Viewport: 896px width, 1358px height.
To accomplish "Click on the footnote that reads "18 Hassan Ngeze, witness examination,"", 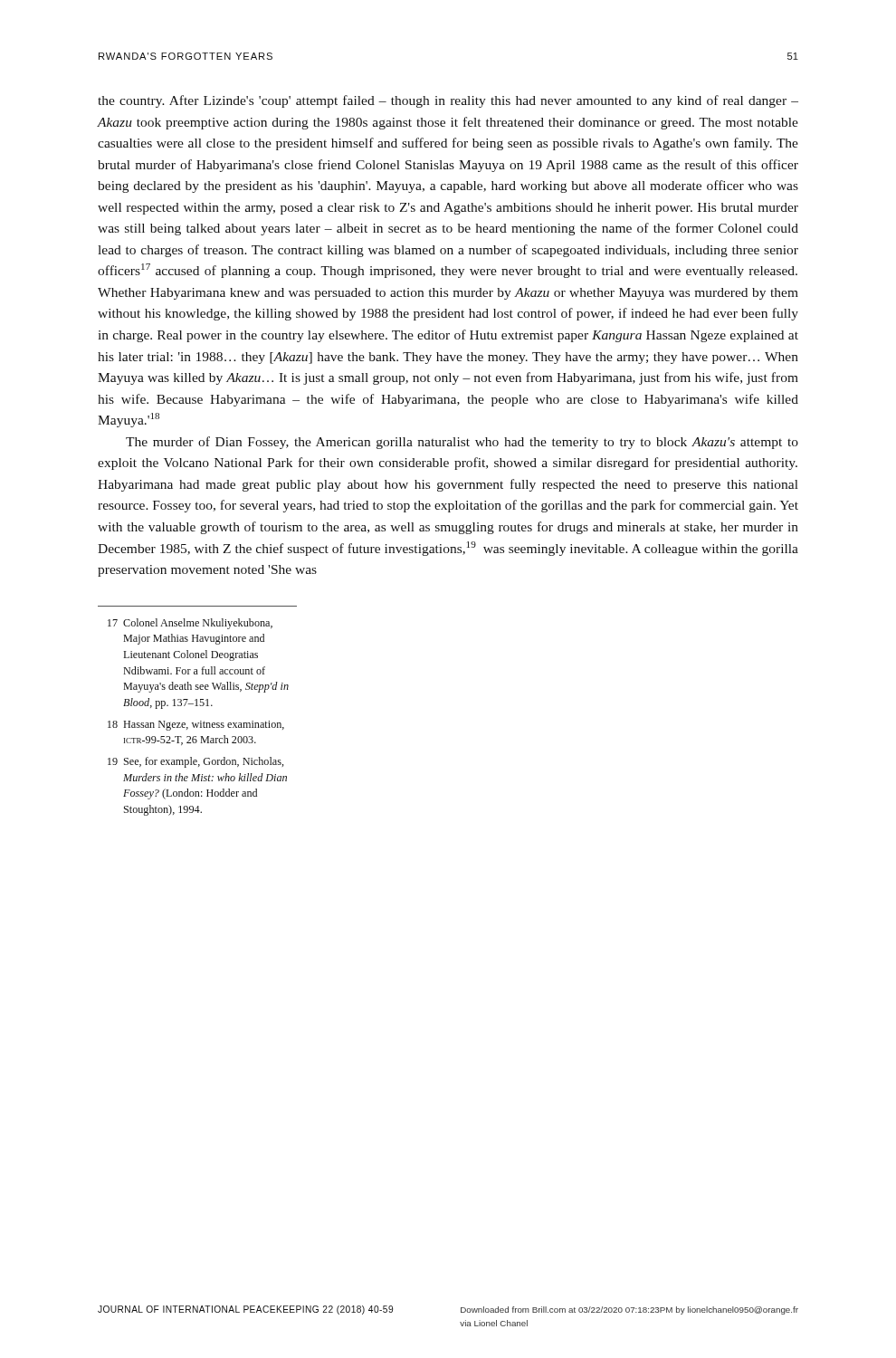I will tap(197, 733).
